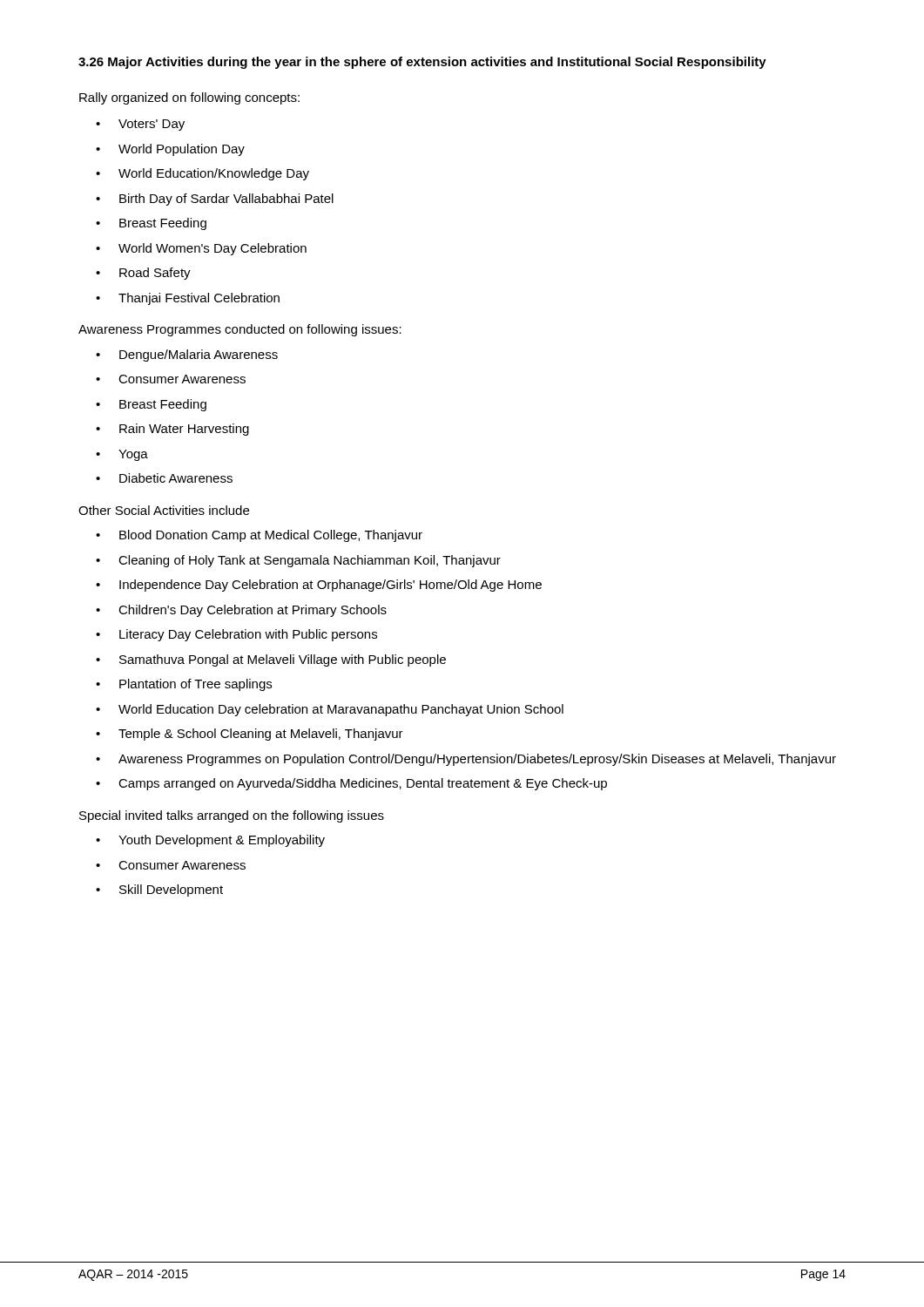
Task: Point to the block beginning "Cleaning of Holy Tank"
Action: point(471,560)
